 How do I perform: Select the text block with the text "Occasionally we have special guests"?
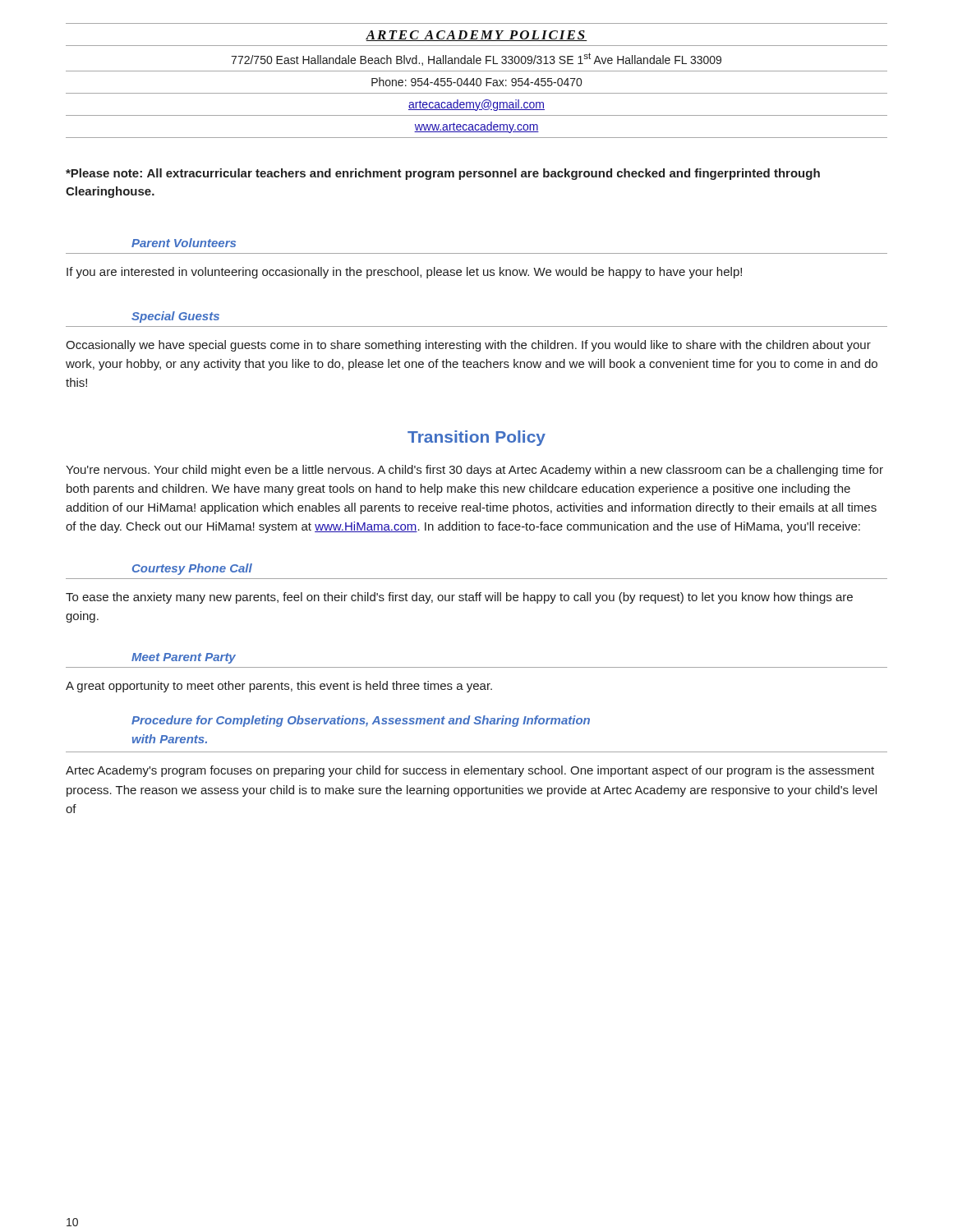pos(472,364)
